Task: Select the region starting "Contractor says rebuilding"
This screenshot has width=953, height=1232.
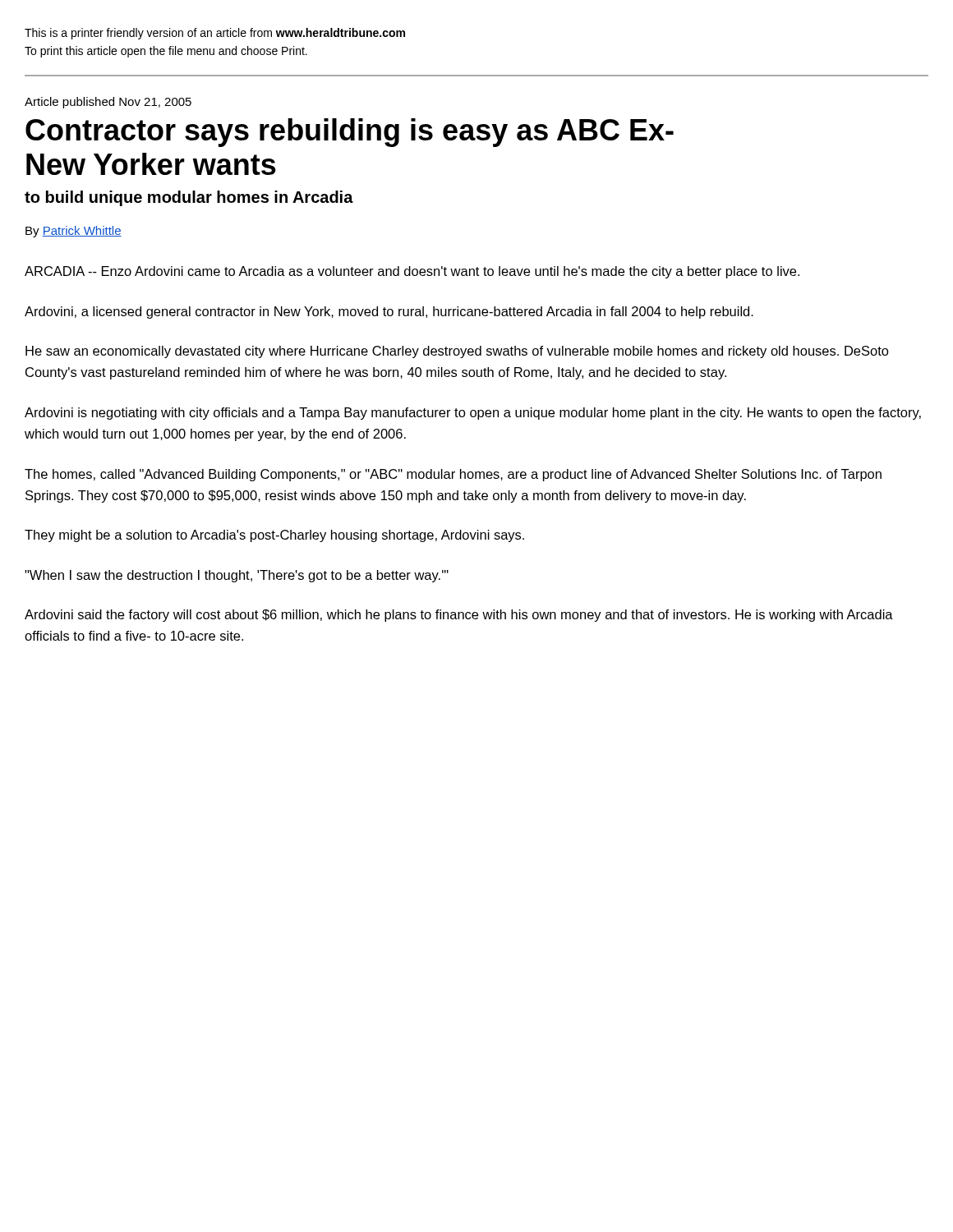Action: click(350, 147)
